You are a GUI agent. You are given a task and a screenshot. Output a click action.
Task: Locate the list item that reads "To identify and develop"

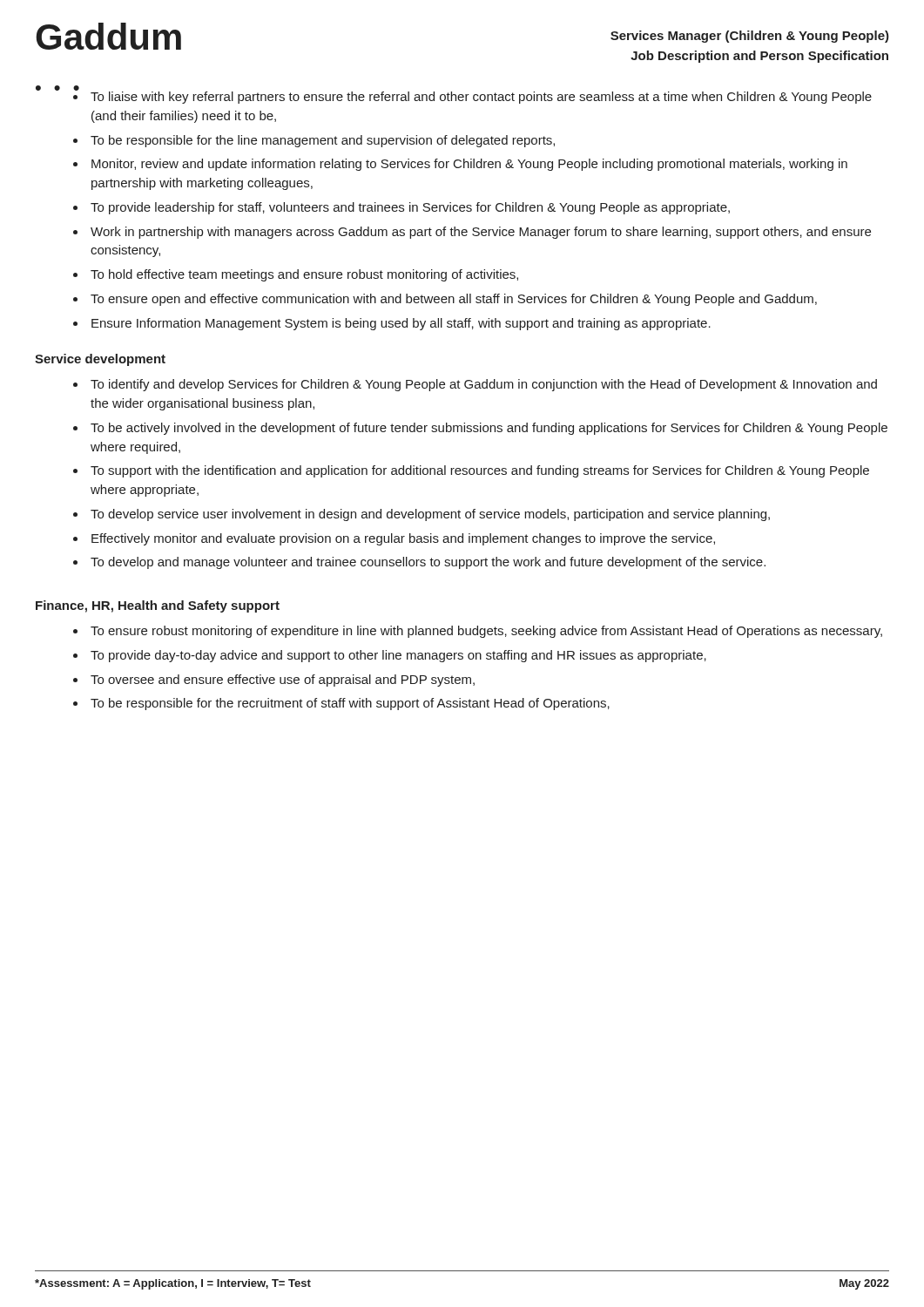tap(488, 394)
